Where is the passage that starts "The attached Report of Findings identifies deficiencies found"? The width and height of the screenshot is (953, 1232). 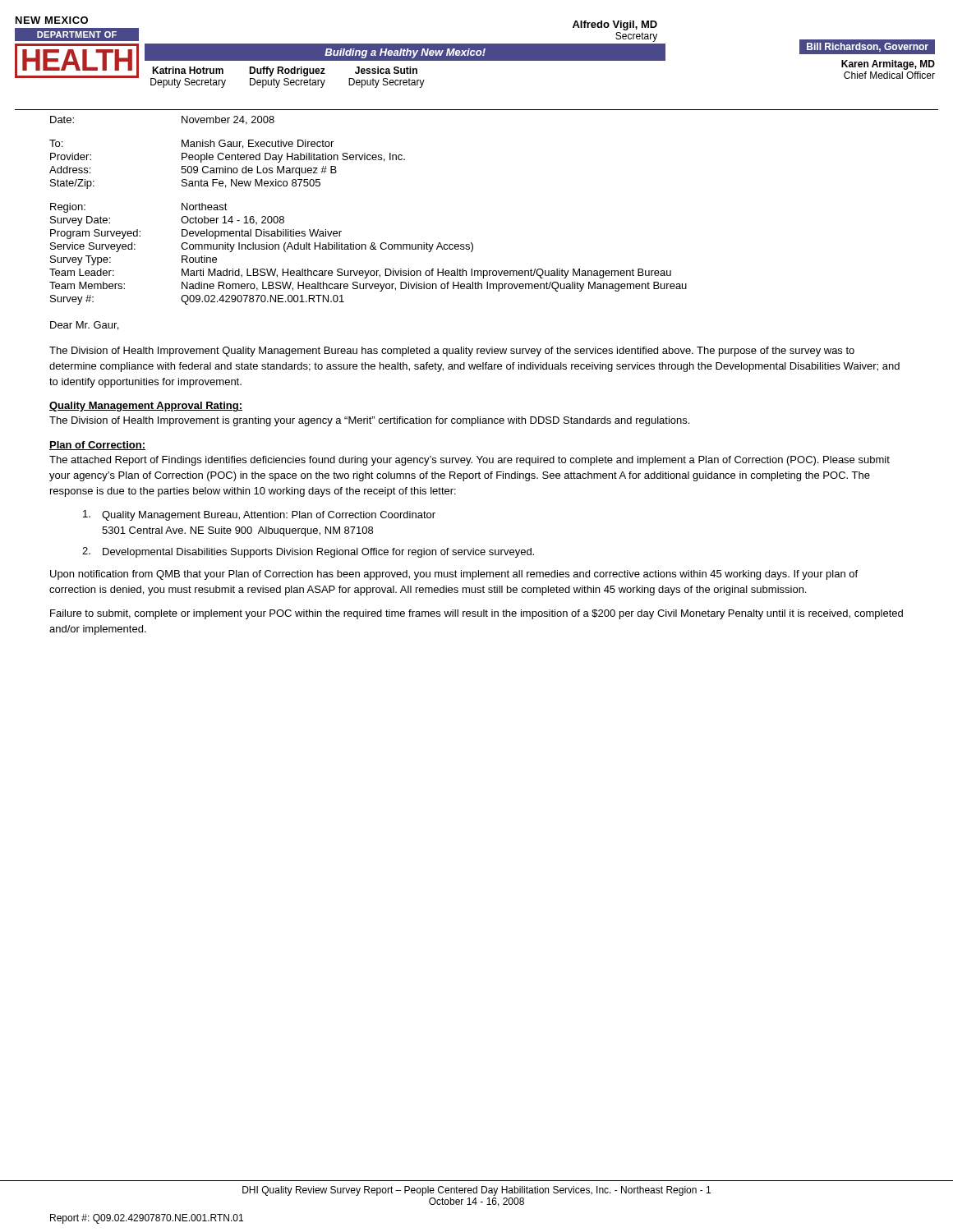[x=469, y=475]
